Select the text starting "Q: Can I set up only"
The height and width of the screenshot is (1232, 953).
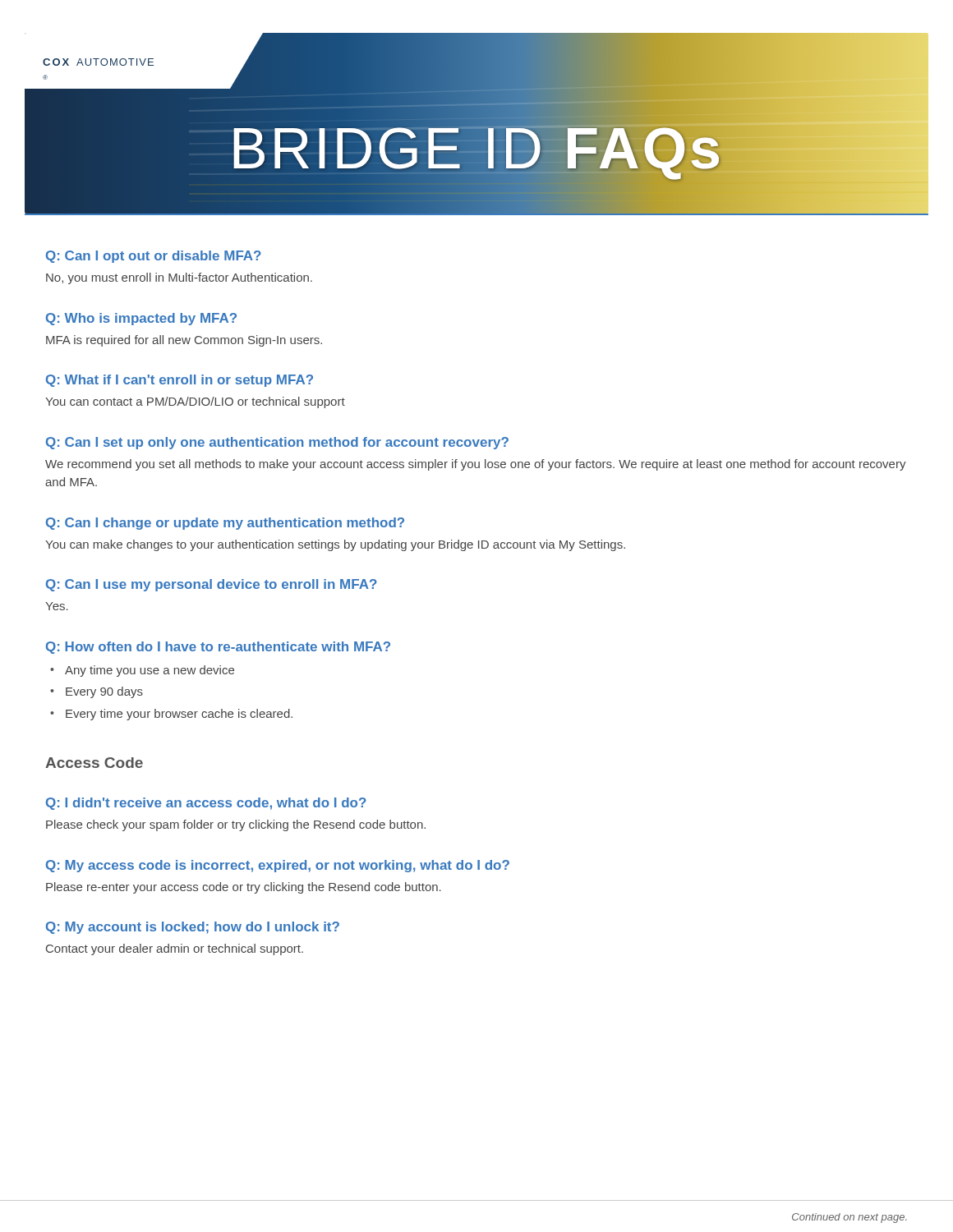[277, 442]
